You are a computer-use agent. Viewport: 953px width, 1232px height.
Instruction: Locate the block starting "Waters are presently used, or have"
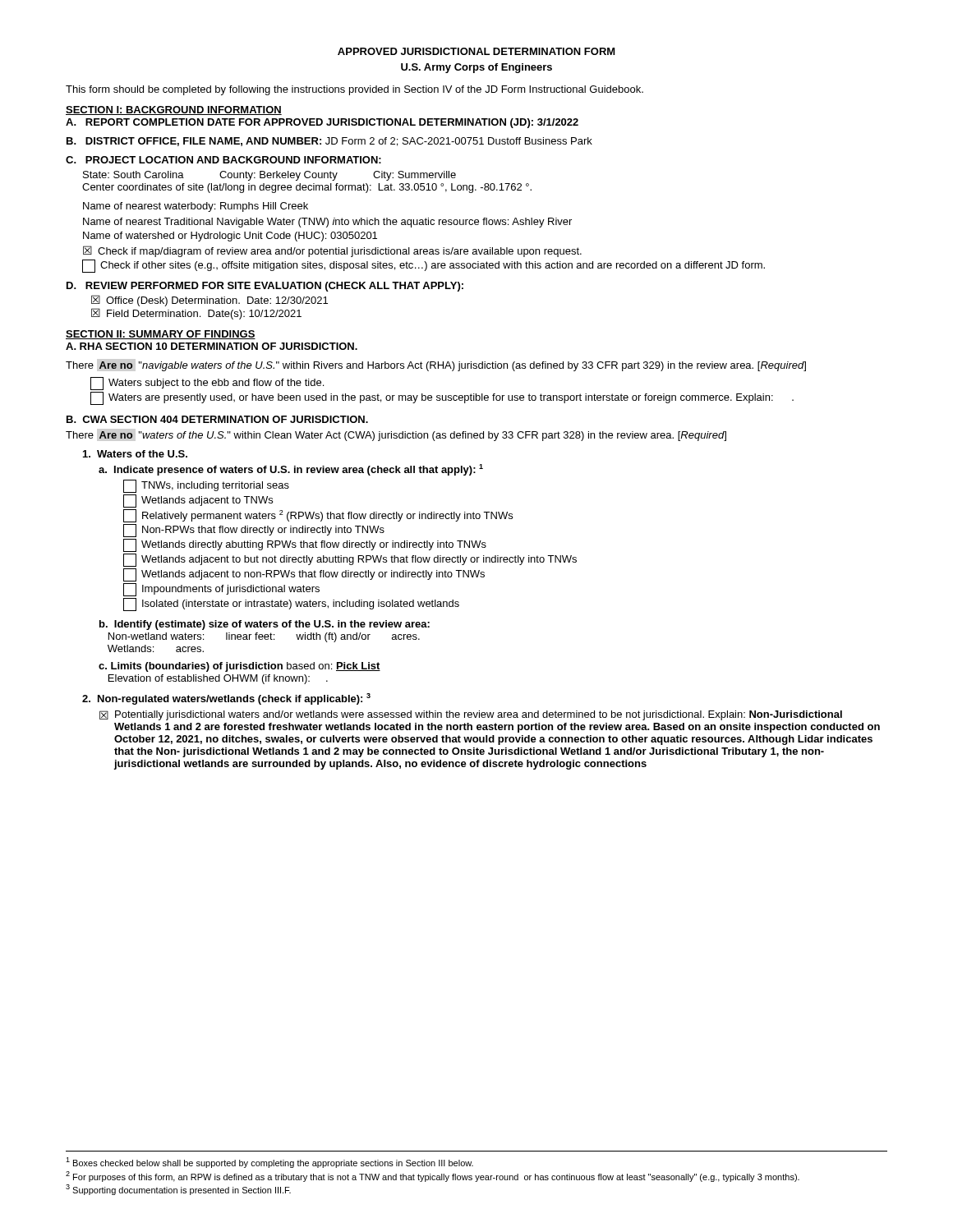[x=489, y=398]
